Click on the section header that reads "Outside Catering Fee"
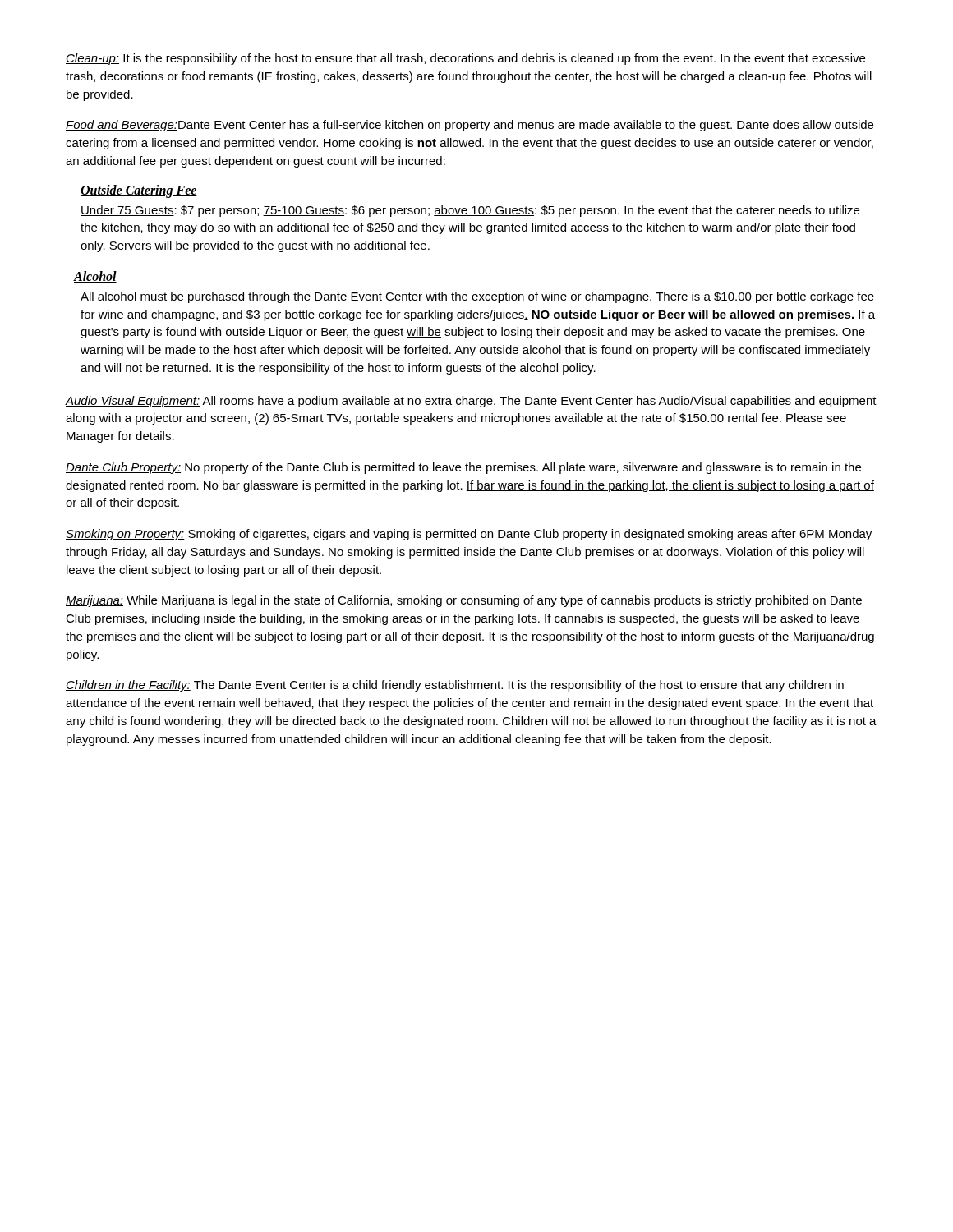 coord(139,190)
